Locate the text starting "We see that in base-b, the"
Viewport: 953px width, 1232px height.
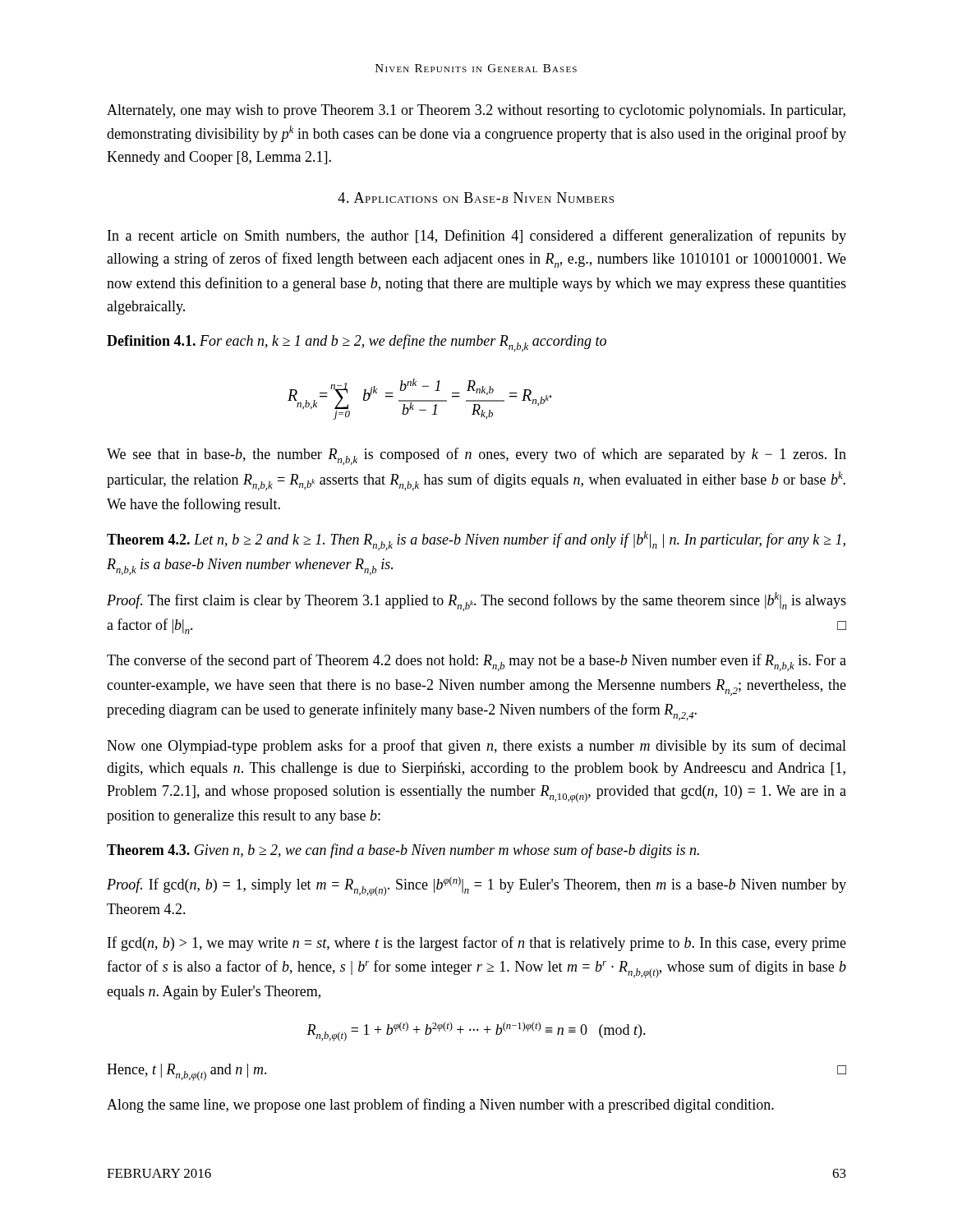point(476,479)
